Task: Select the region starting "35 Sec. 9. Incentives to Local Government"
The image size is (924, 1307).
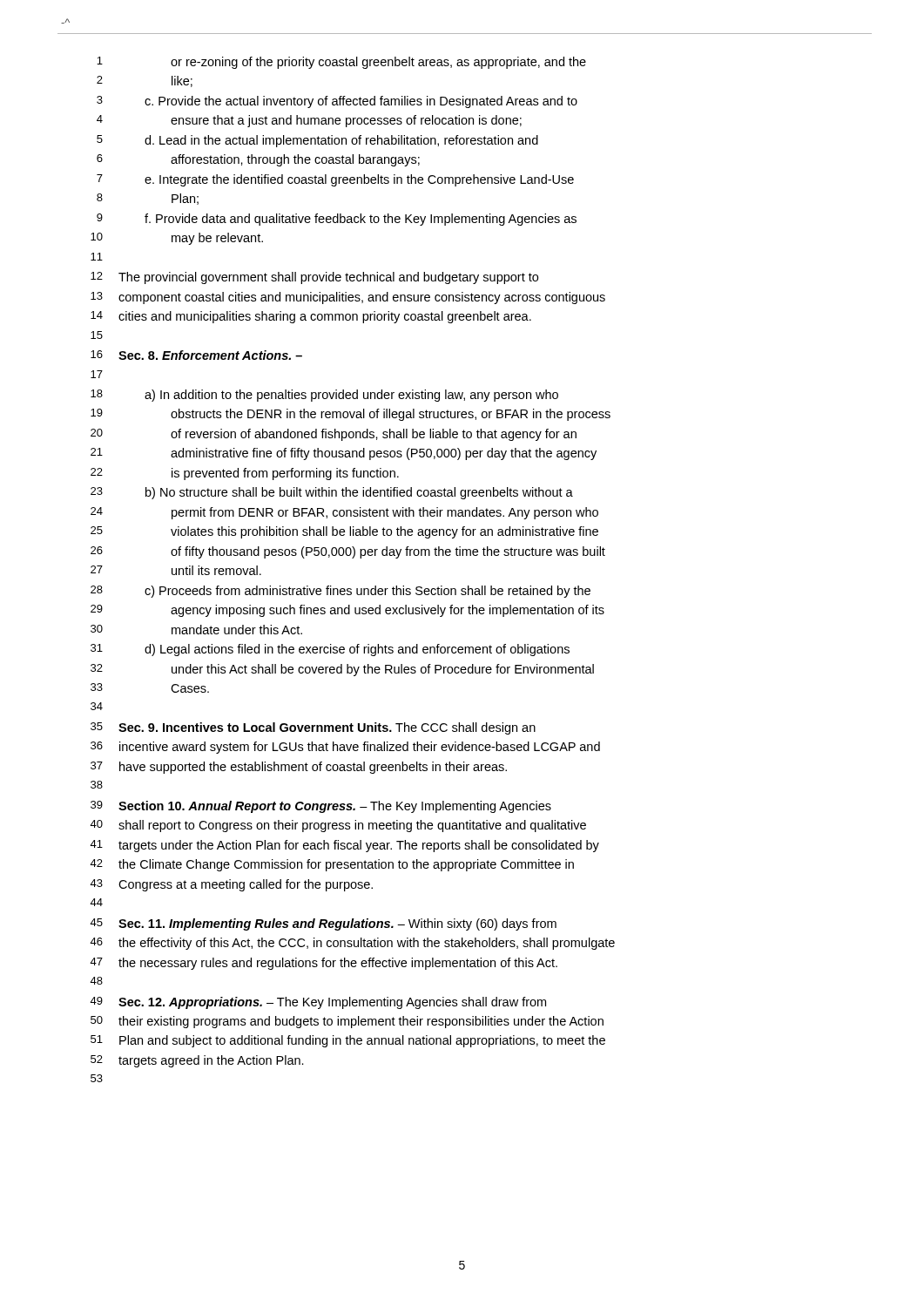Action: (471, 747)
